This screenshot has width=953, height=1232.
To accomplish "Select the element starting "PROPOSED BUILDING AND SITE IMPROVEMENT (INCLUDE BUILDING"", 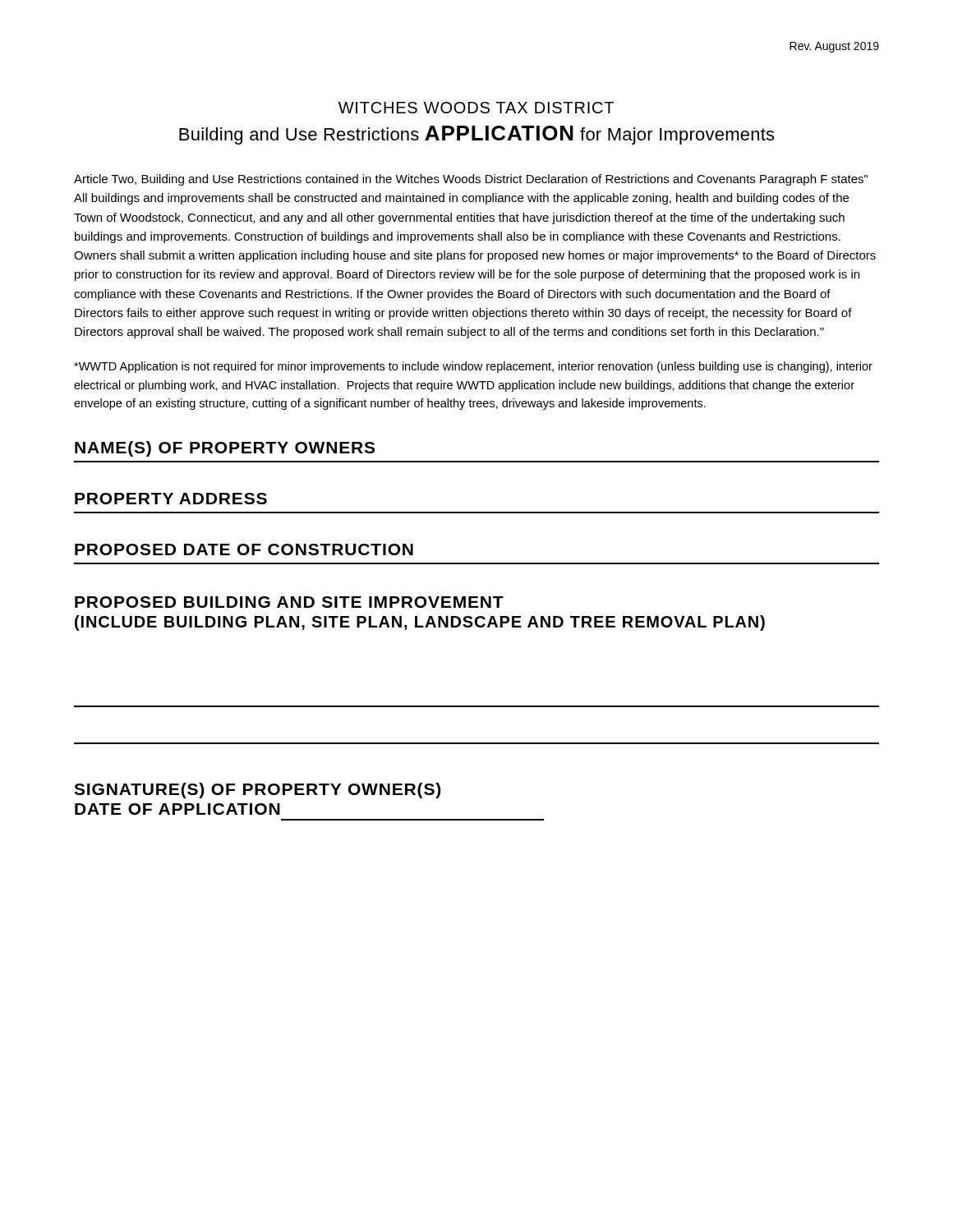I will tap(420, 611).
